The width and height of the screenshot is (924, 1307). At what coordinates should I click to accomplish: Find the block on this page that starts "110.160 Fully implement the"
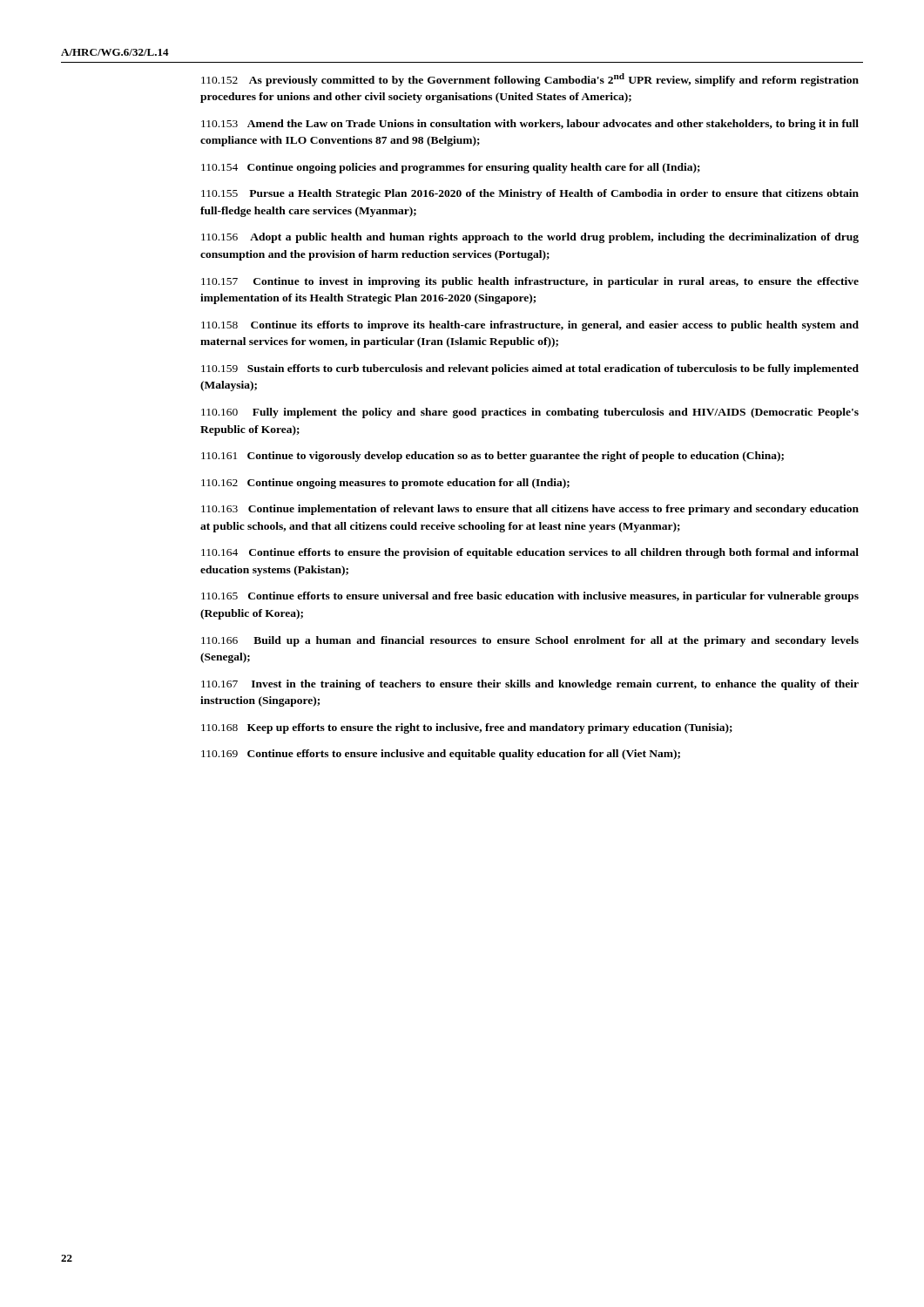529,420
